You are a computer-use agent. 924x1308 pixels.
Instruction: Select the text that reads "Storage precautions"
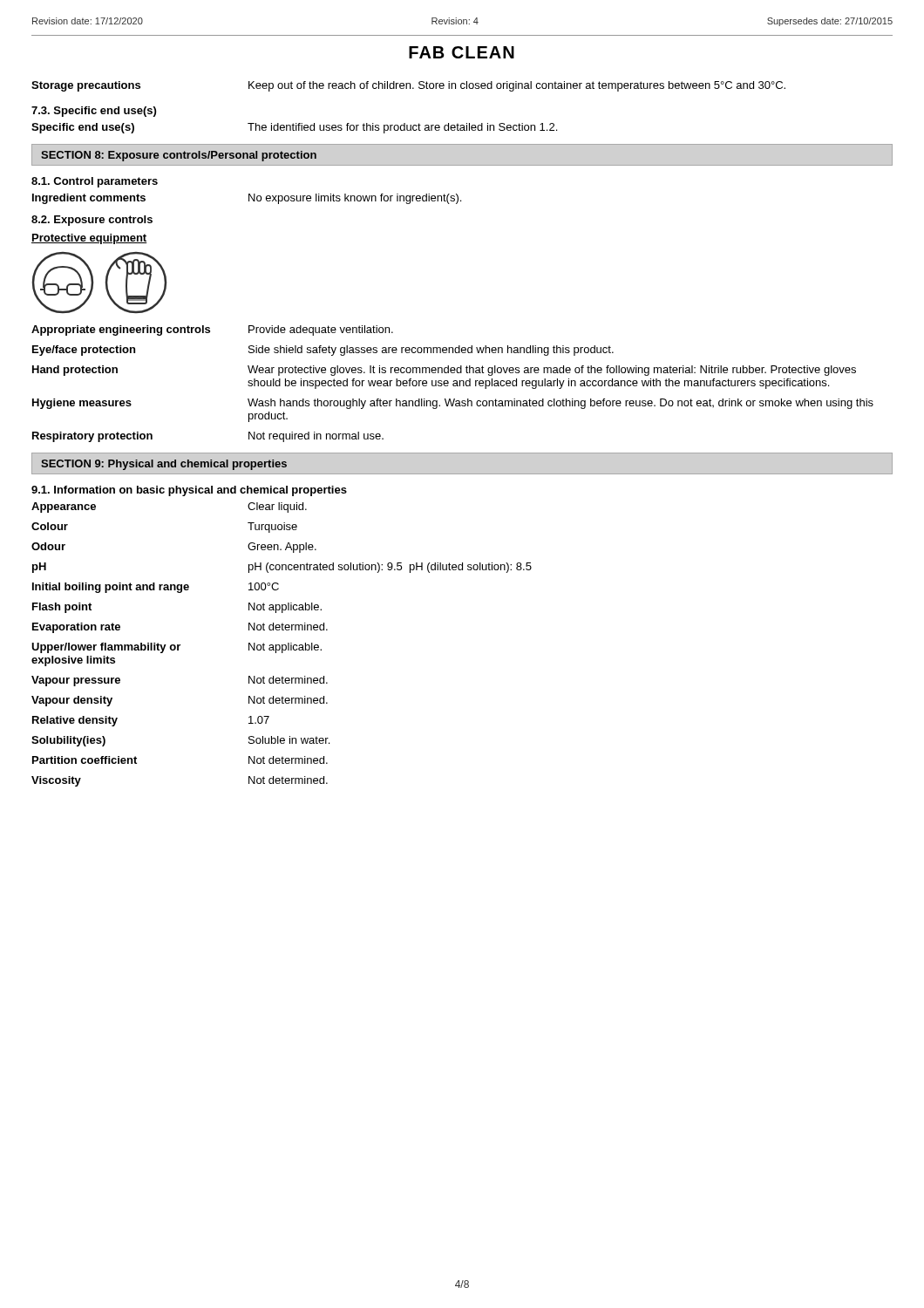(86, 85)
